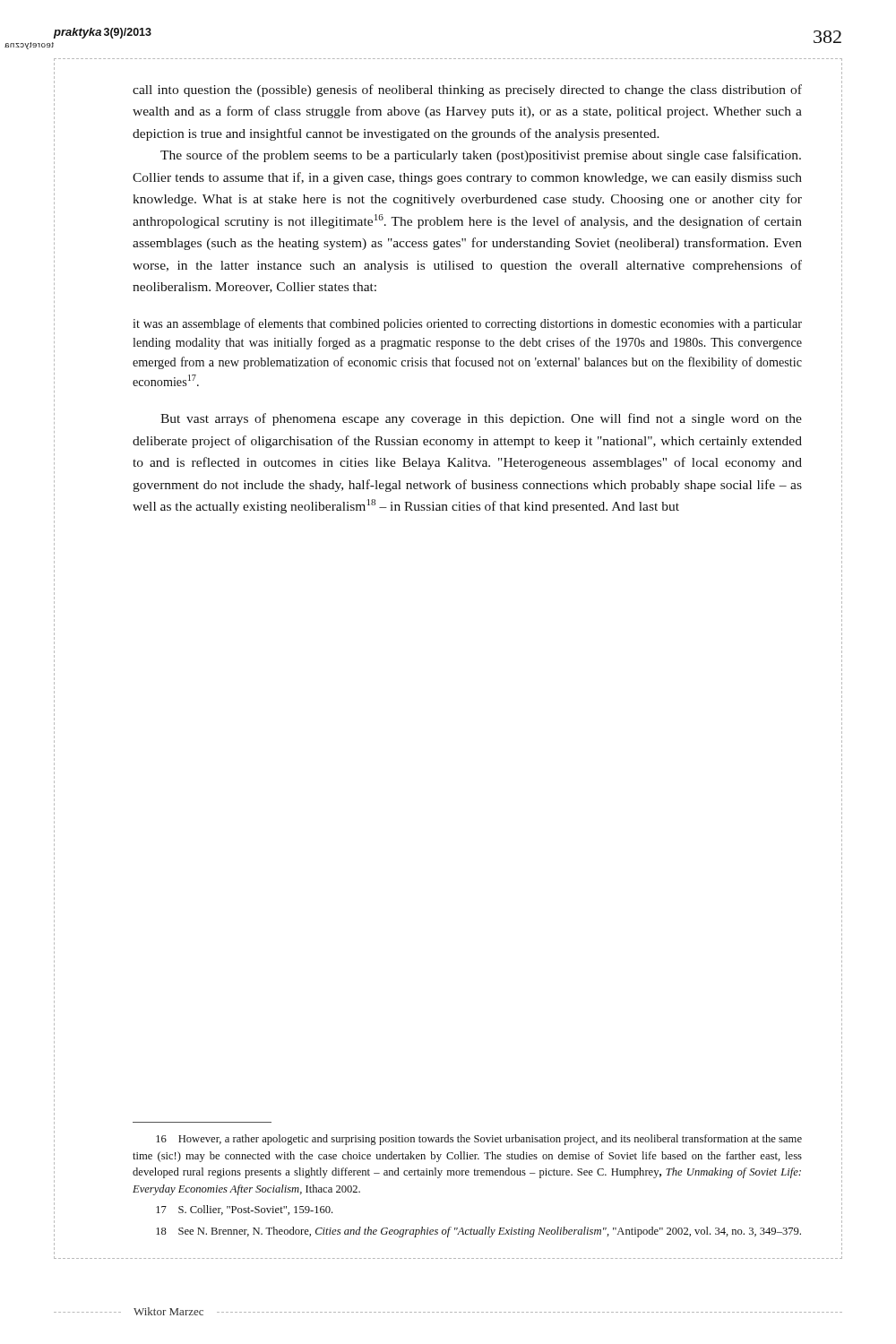
Task: Click the passage that begins "But vast arrays of"
Action: [x=467, y=463]
